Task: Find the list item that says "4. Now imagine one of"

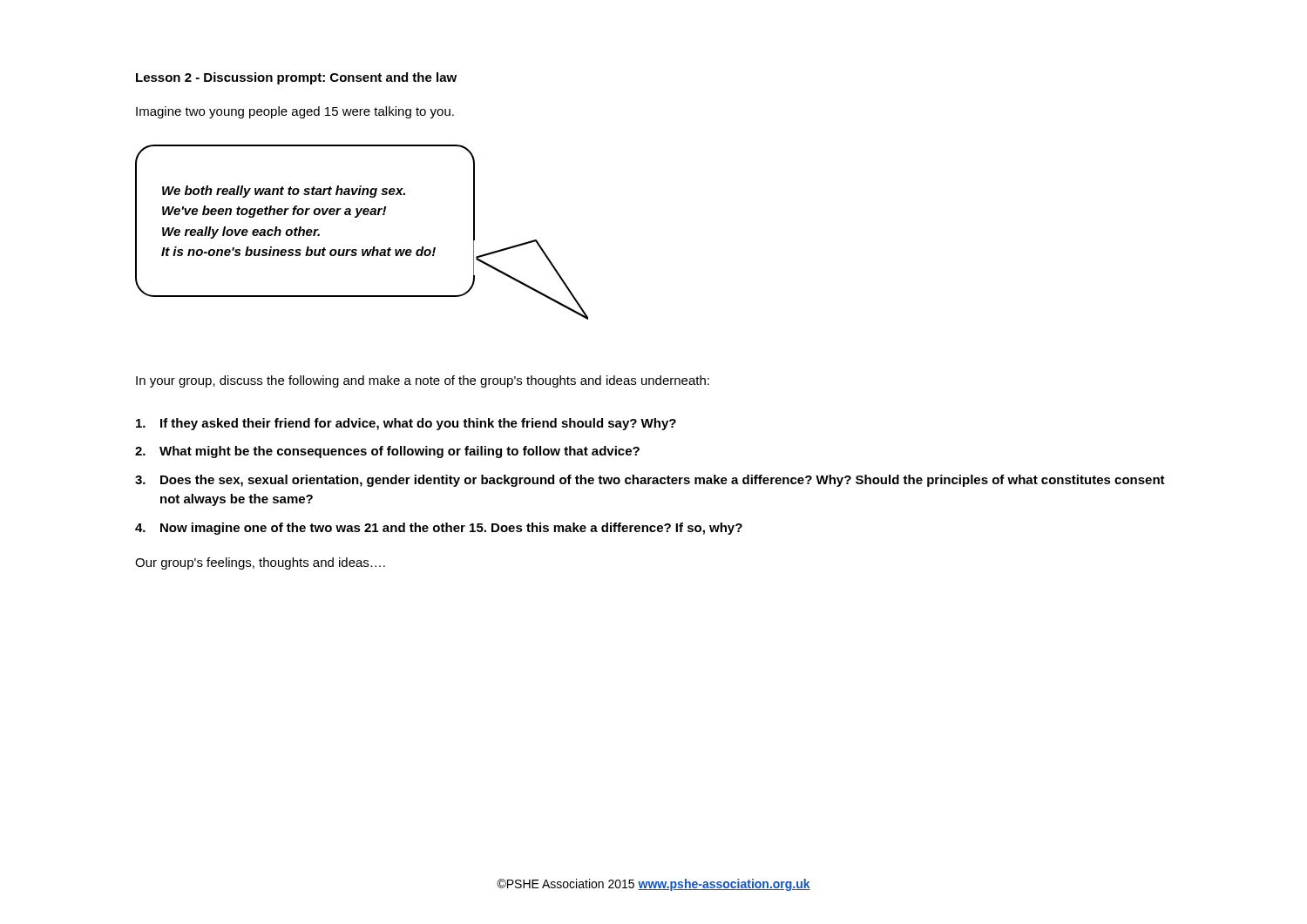Action: [654, 528]
